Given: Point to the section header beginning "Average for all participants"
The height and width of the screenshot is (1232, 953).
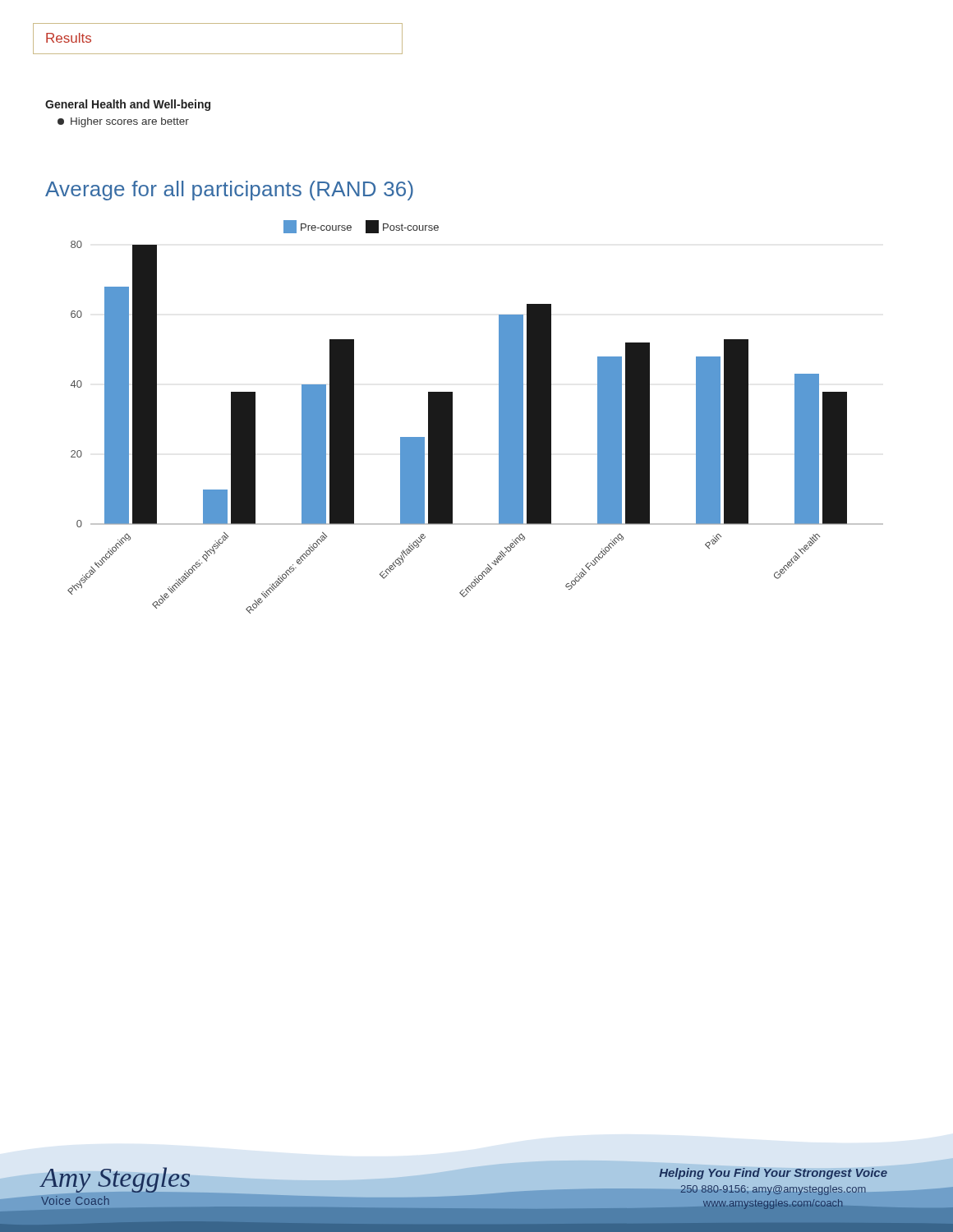Looking at the screenshot, I should pos(230,189).
